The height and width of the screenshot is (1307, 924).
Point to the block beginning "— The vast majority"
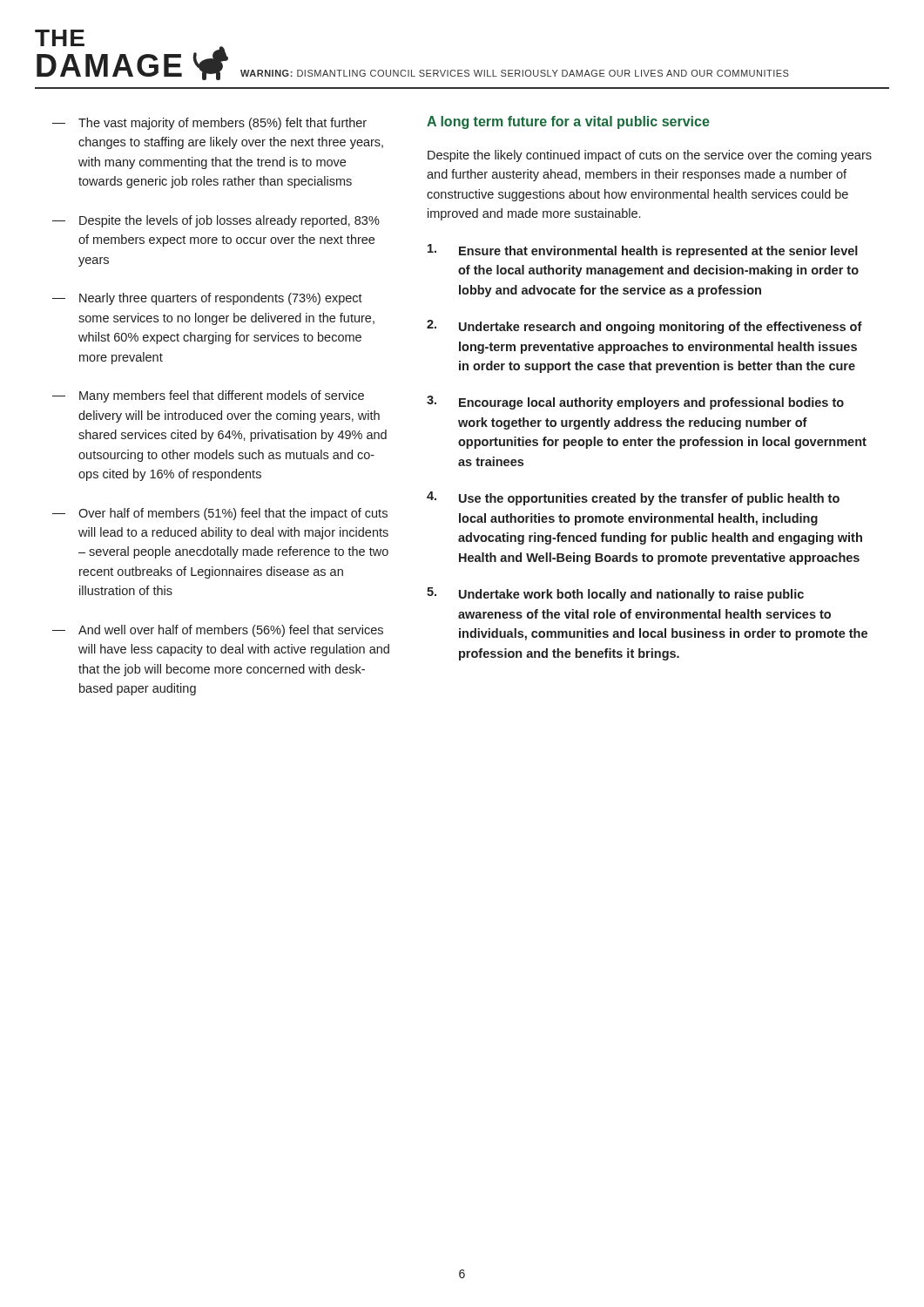click(222, 152)
